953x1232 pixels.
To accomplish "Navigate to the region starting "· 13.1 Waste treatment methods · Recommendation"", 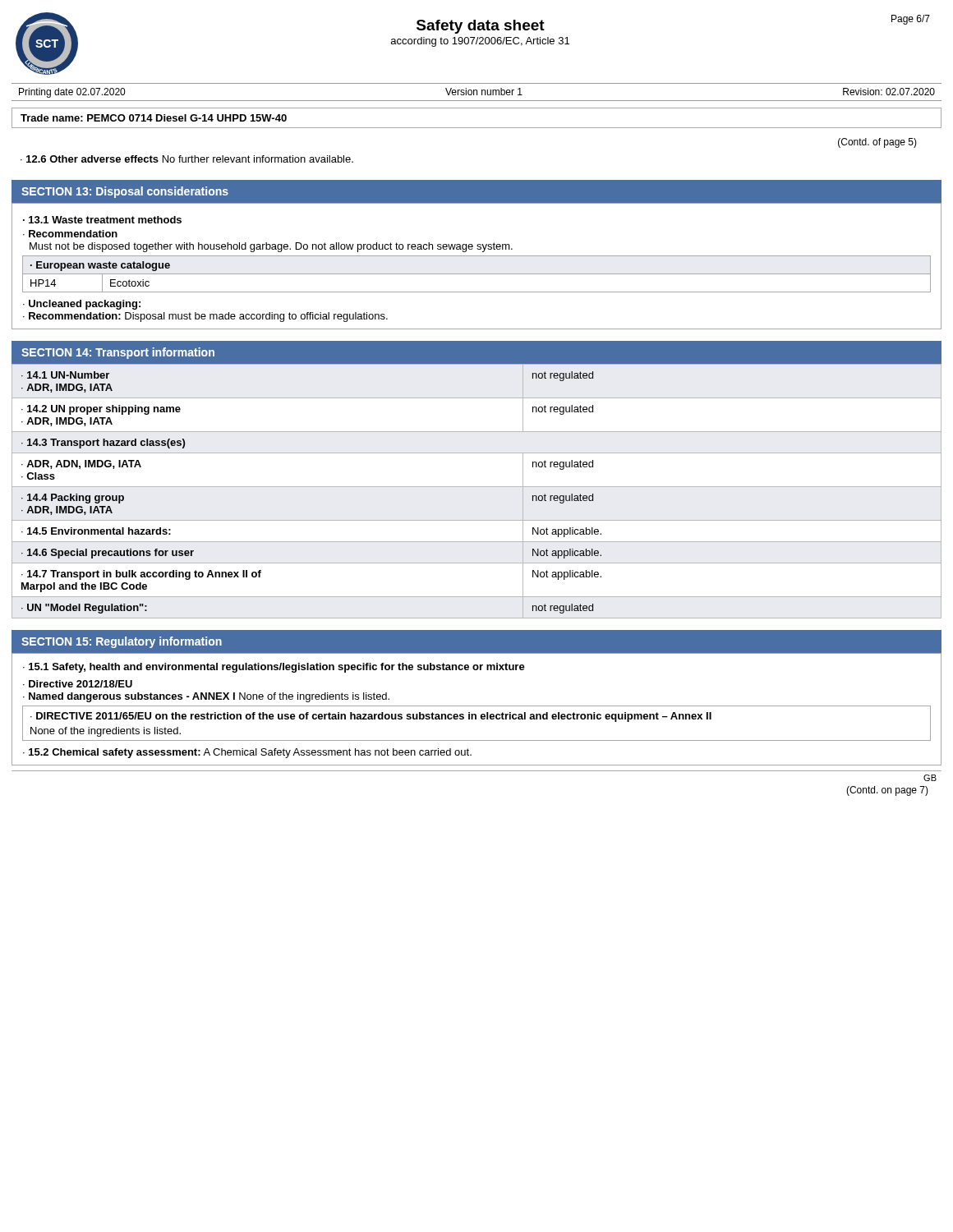I will pyautogui.click(x=476, y=233).
